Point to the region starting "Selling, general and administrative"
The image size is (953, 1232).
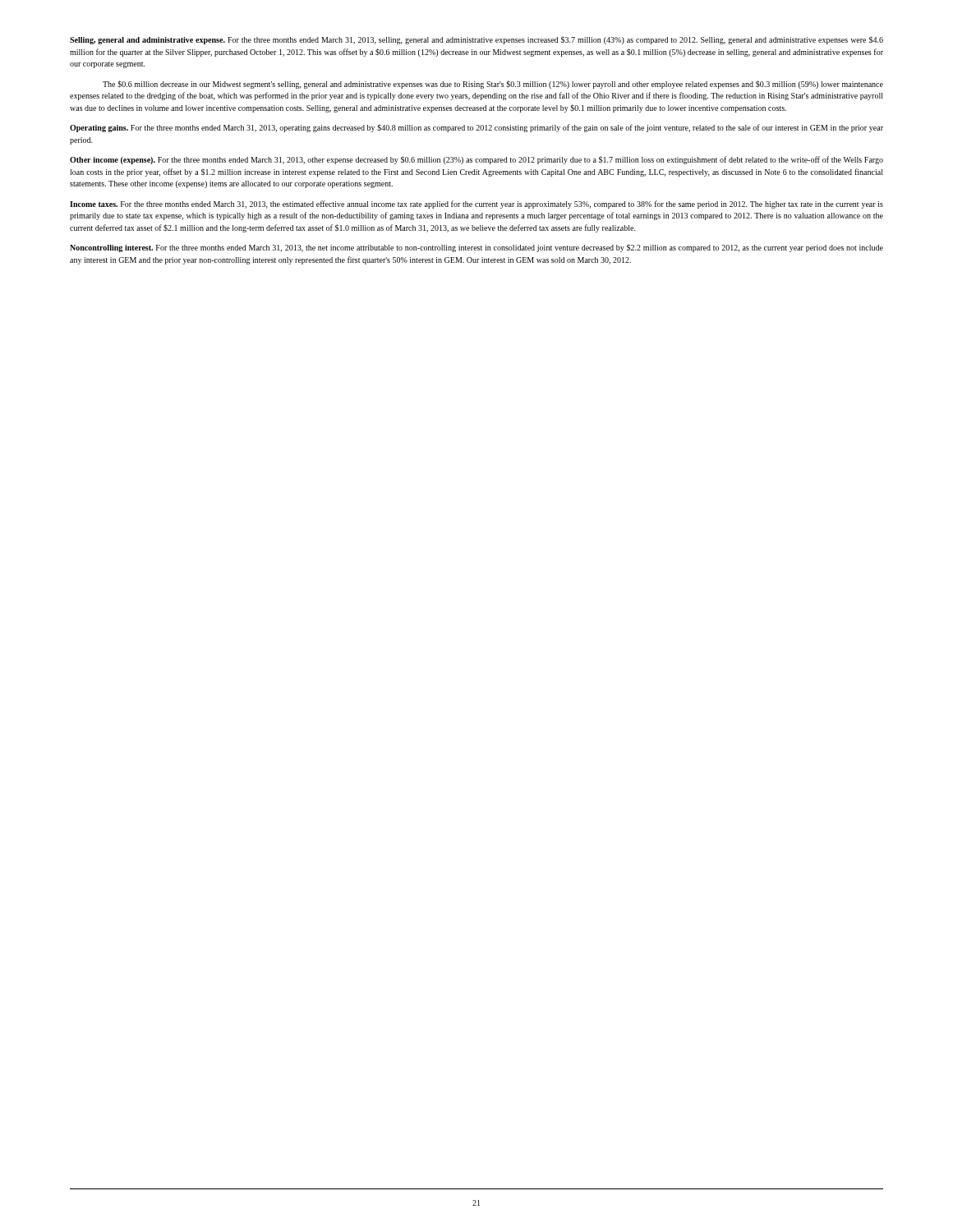point(476,52)
